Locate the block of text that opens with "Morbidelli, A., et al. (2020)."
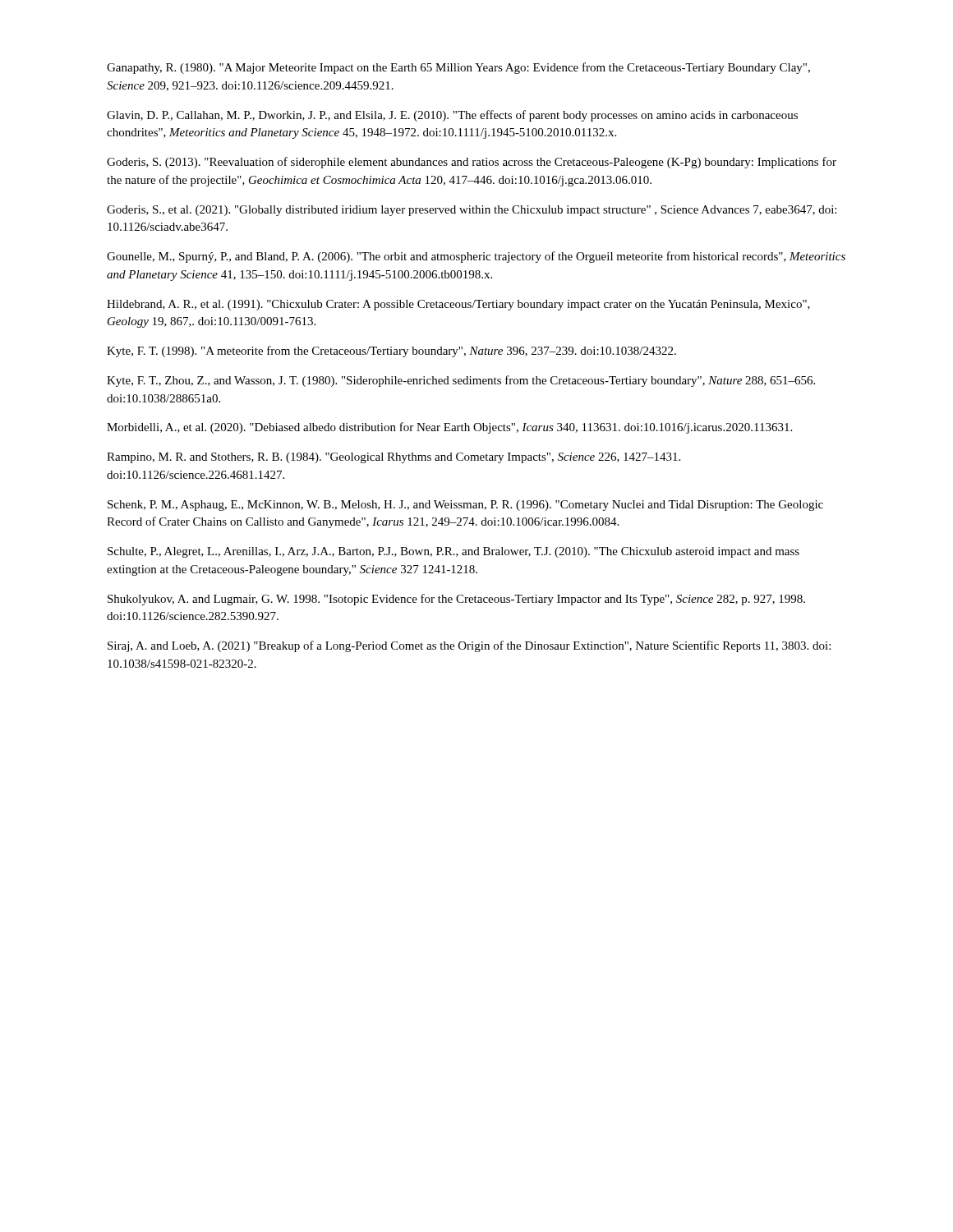The width and height of the screenshot is (953, 1232). coord(450,427)
